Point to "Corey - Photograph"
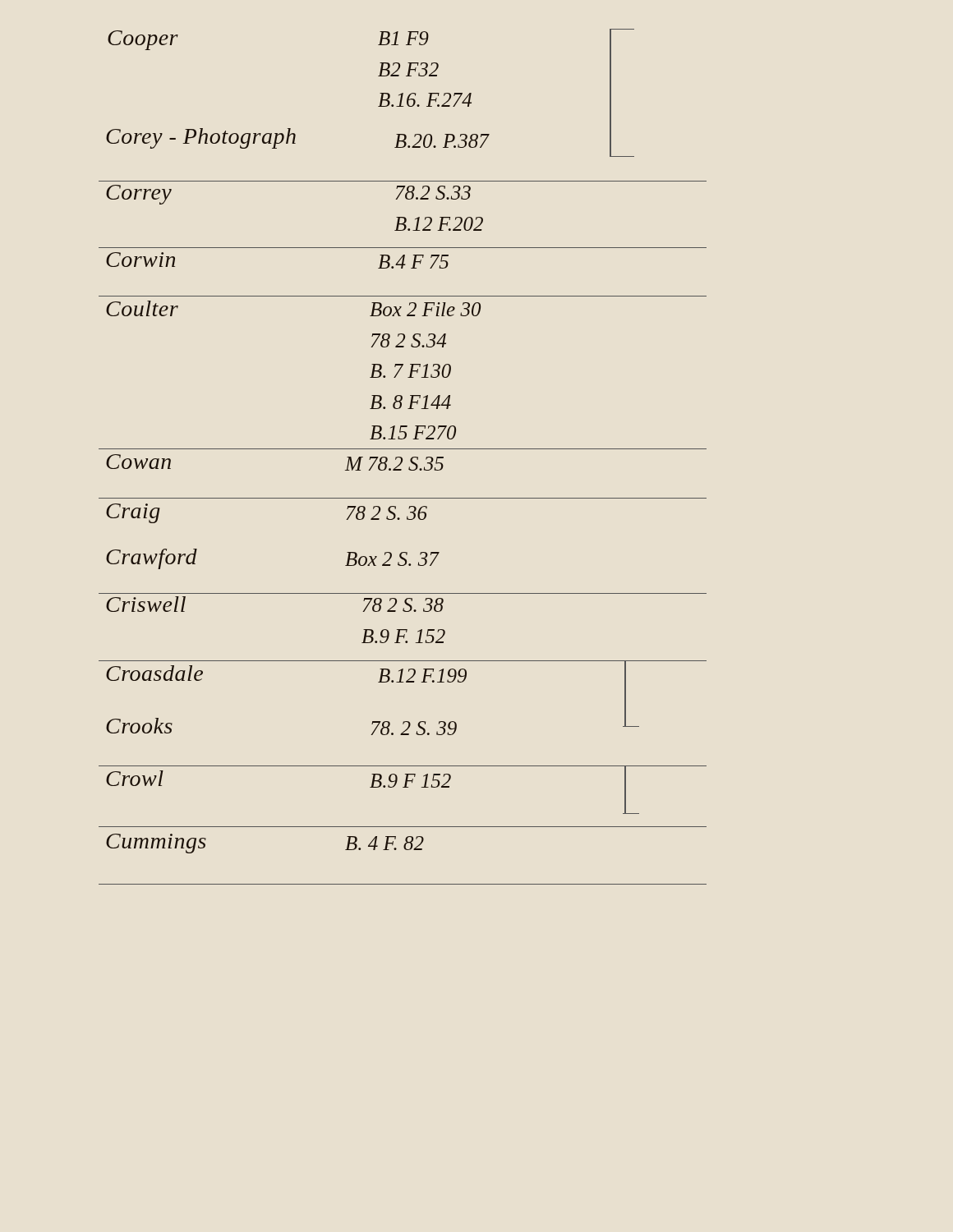This screenshot has height=1232, width=953. pos(201,136)
